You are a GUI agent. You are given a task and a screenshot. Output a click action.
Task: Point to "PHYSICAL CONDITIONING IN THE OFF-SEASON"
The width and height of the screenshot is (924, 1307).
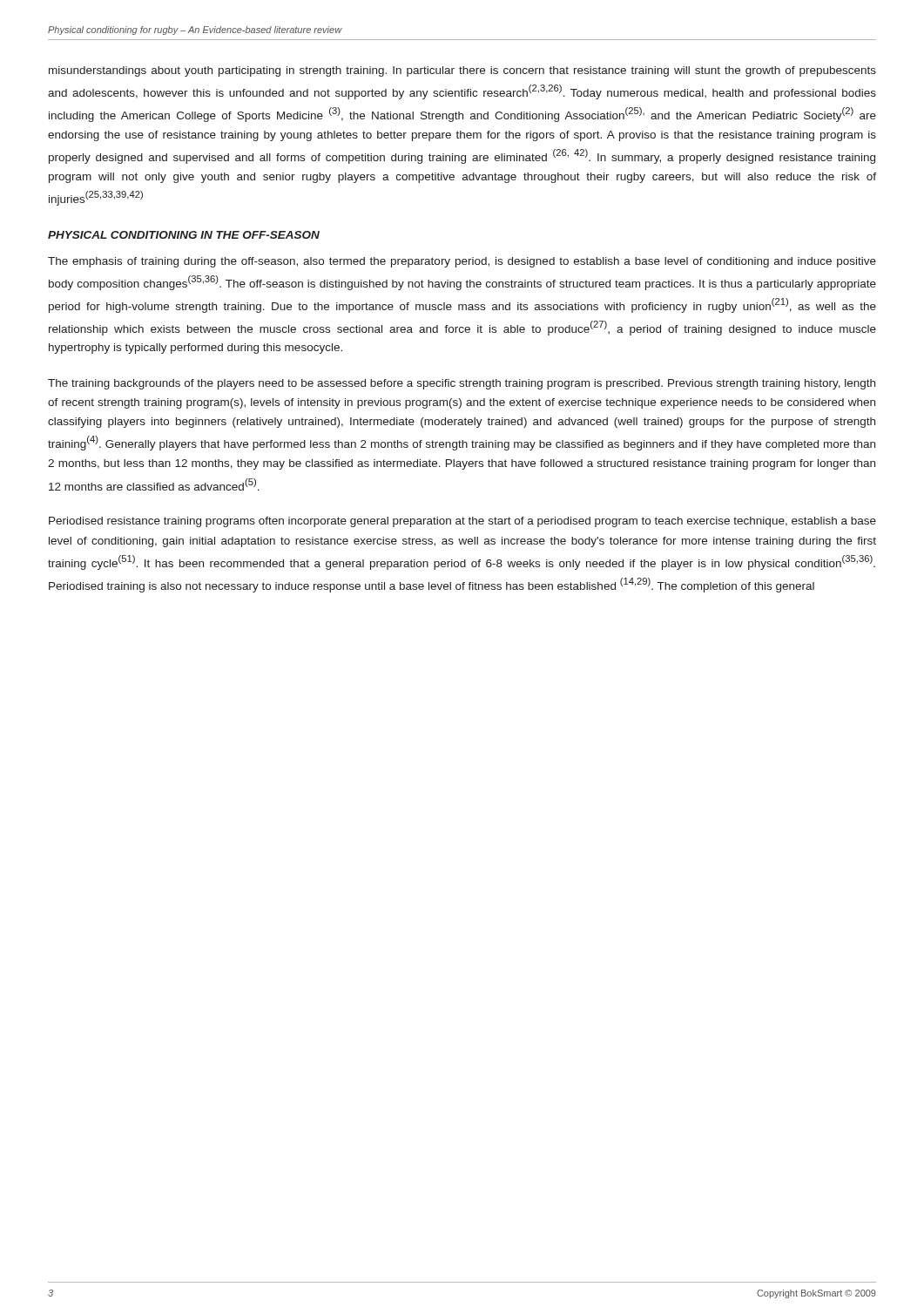(x=184, y=235)
